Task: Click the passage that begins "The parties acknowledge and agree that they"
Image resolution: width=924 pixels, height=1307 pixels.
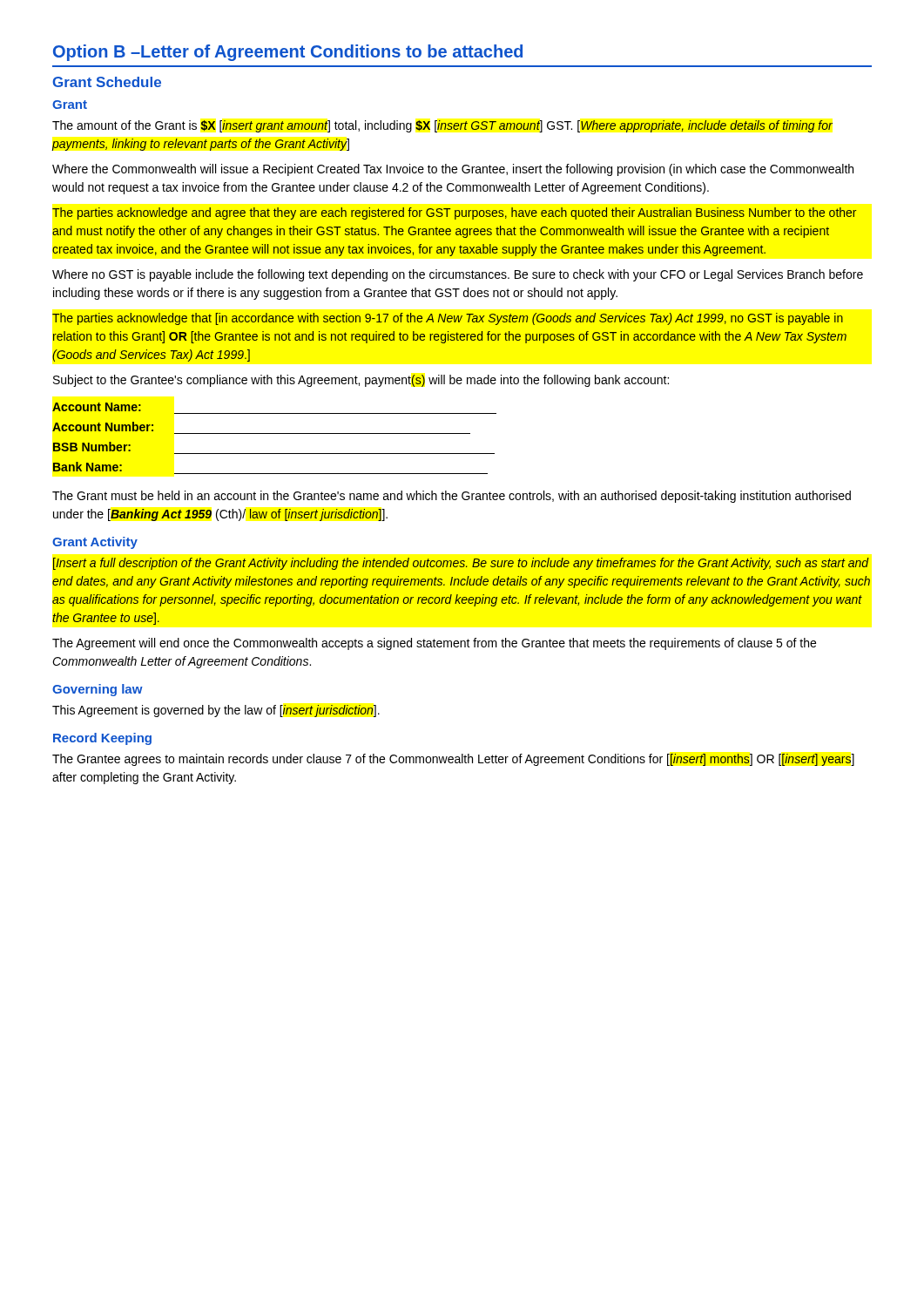Action: (x=454, y=231)
